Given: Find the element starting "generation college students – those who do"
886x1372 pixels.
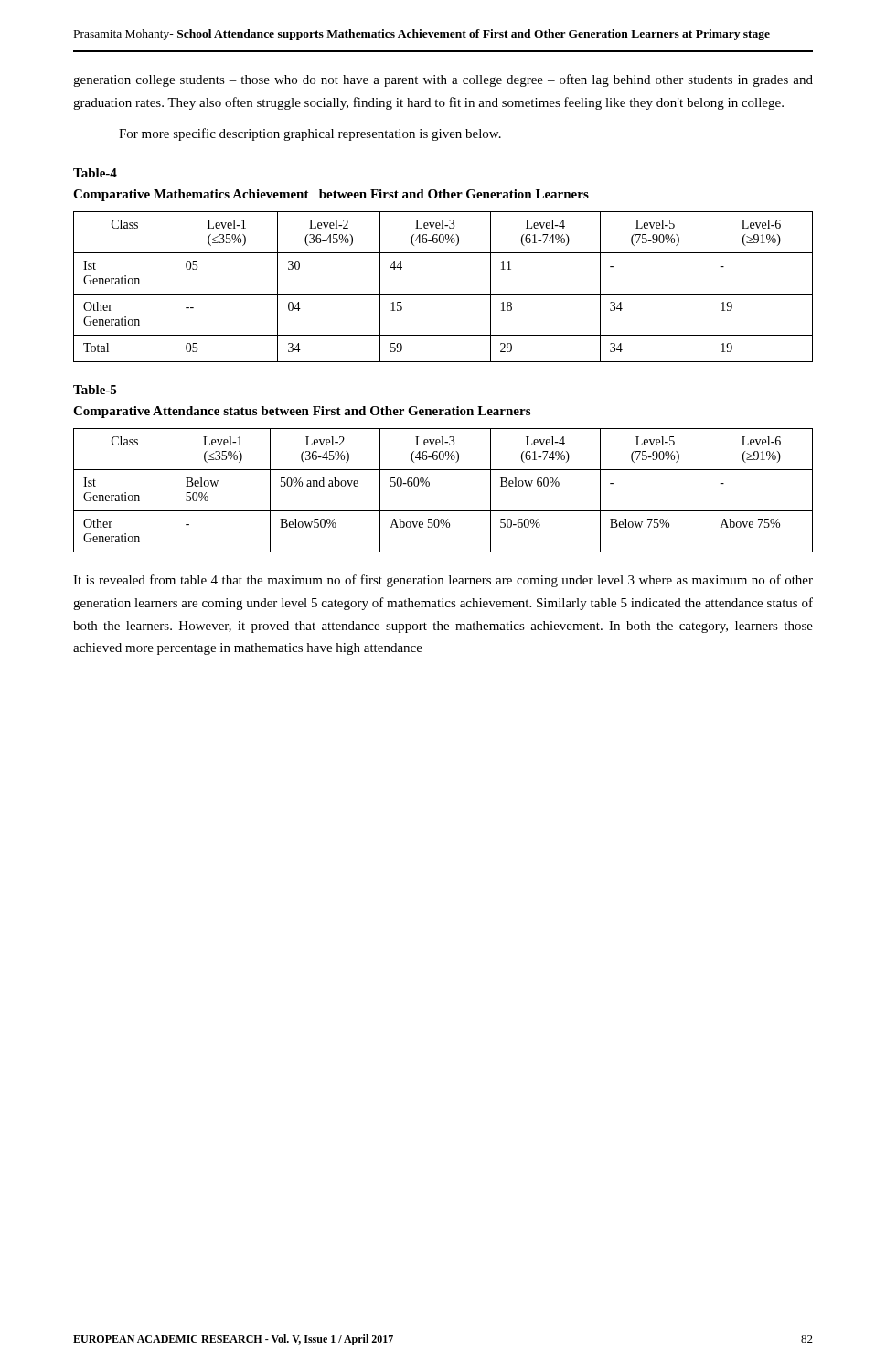Looking at the screenshot, I should pos(443,91).
